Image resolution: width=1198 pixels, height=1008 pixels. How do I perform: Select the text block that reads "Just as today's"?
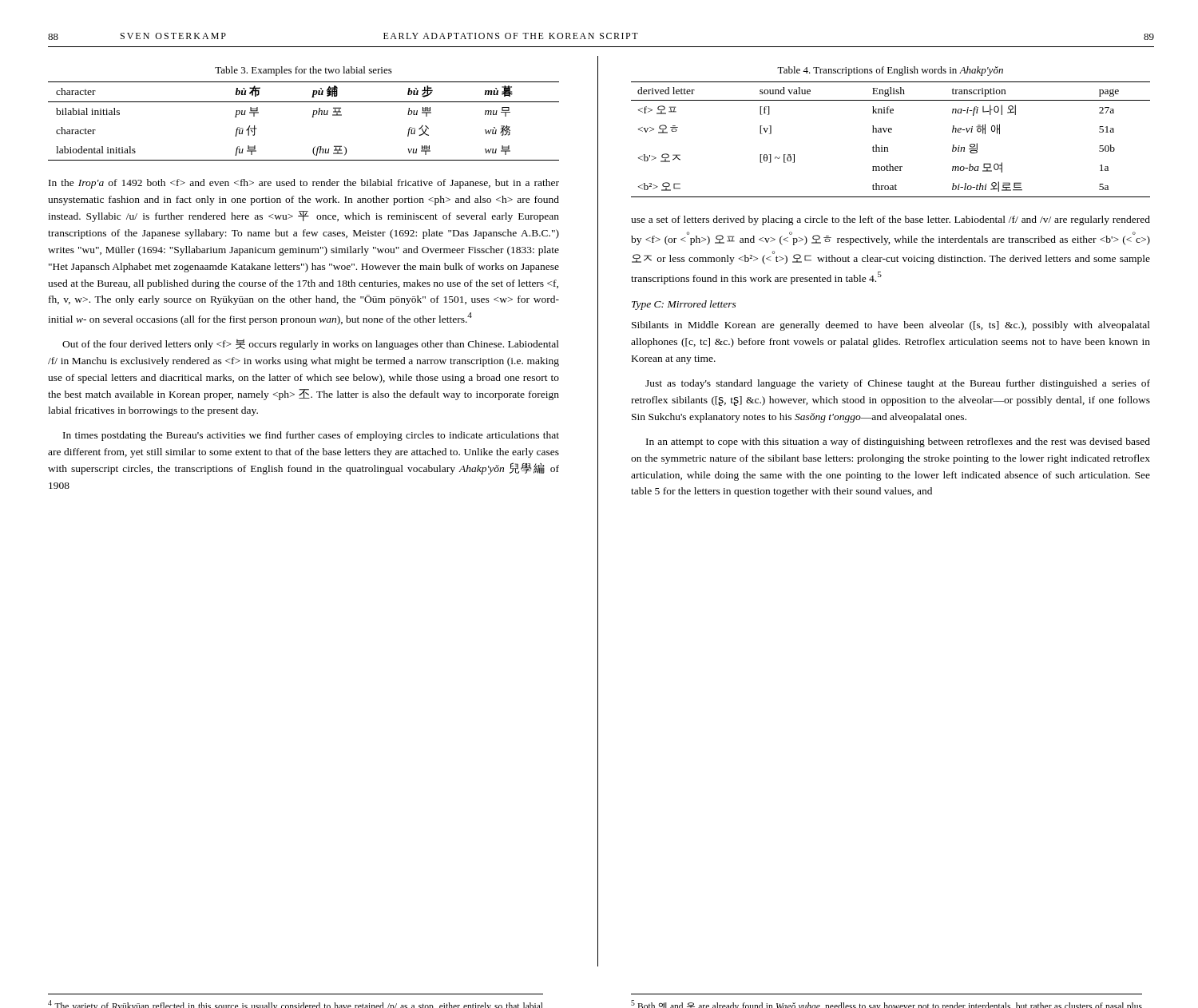coord(891,400)
